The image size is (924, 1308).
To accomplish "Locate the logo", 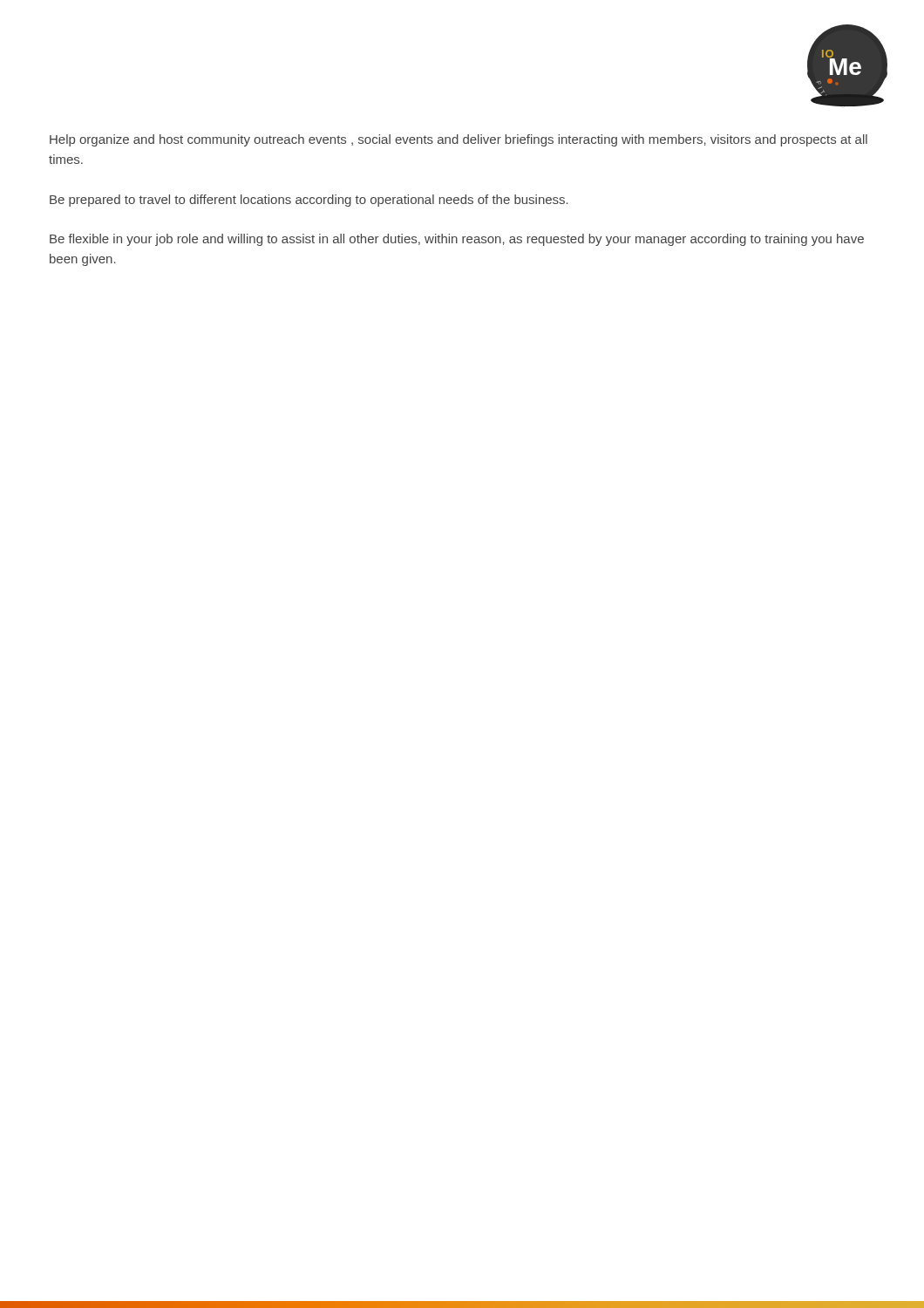I will point(847,68).
